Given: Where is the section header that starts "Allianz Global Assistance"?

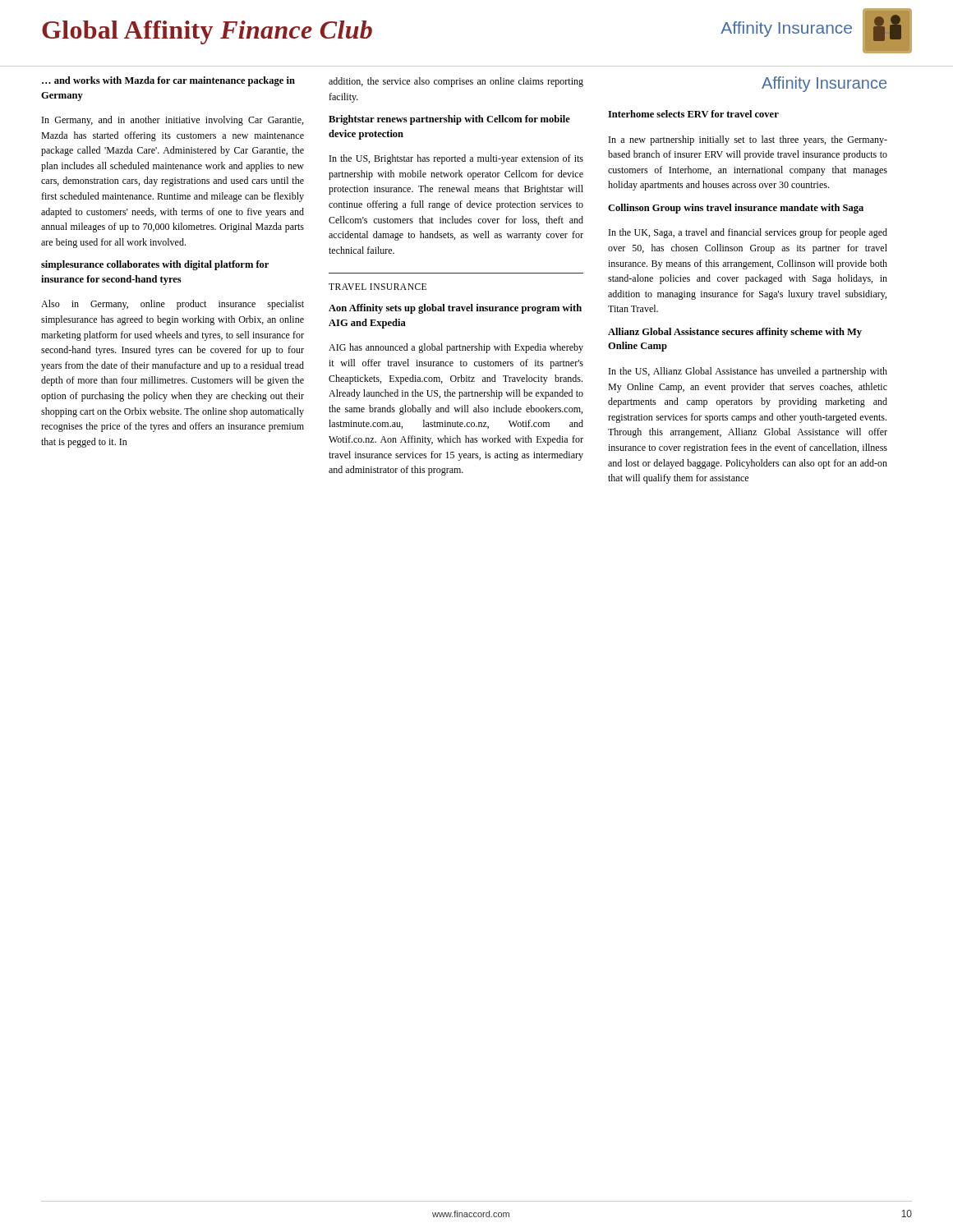Looking at the screenshot, I should click(x=748, y=340).
